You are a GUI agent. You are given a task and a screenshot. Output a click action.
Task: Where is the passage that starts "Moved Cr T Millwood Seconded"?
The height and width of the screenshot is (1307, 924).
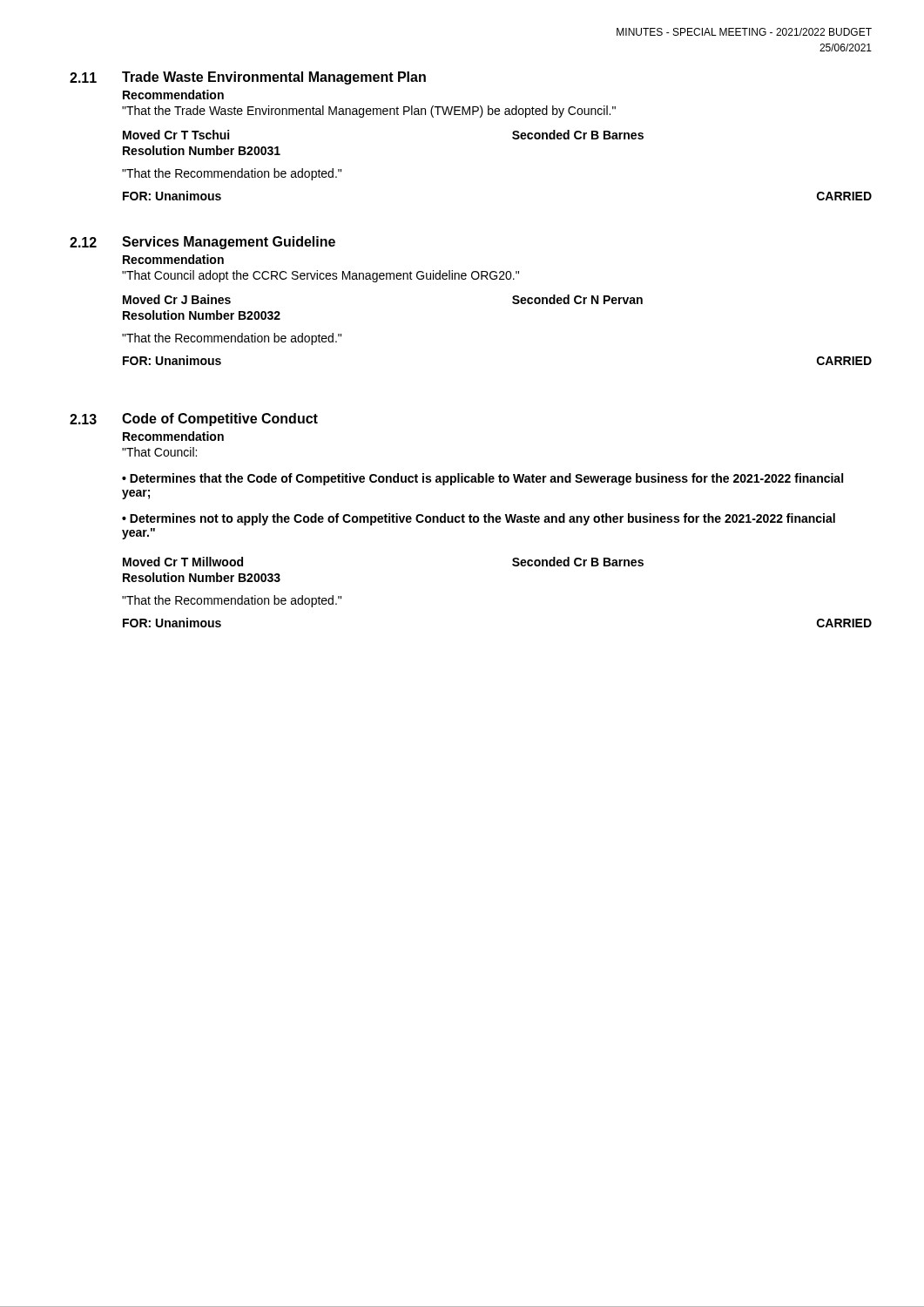tap(184, 562)
